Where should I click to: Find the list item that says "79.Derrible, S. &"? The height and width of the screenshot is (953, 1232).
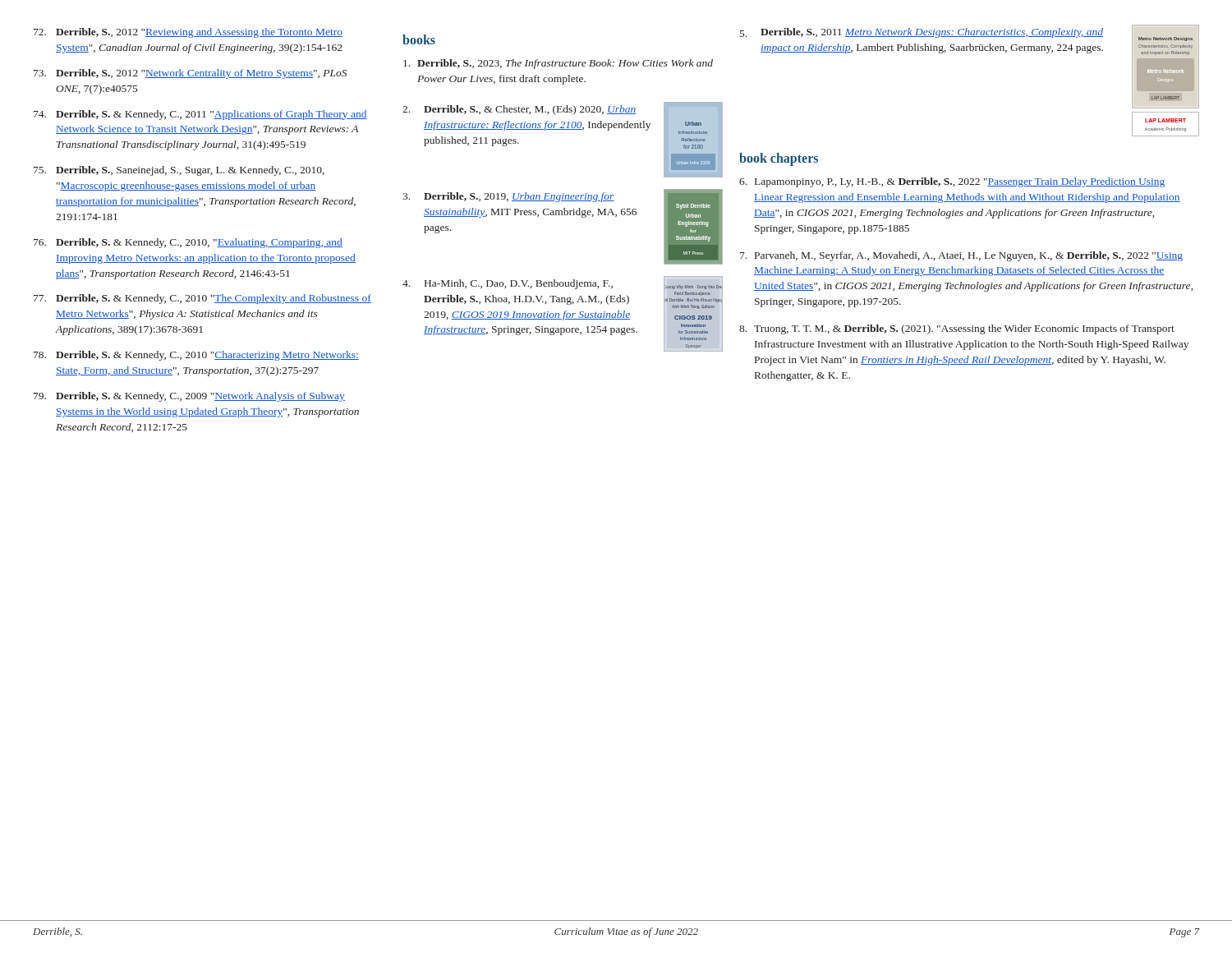pos(204,412)
